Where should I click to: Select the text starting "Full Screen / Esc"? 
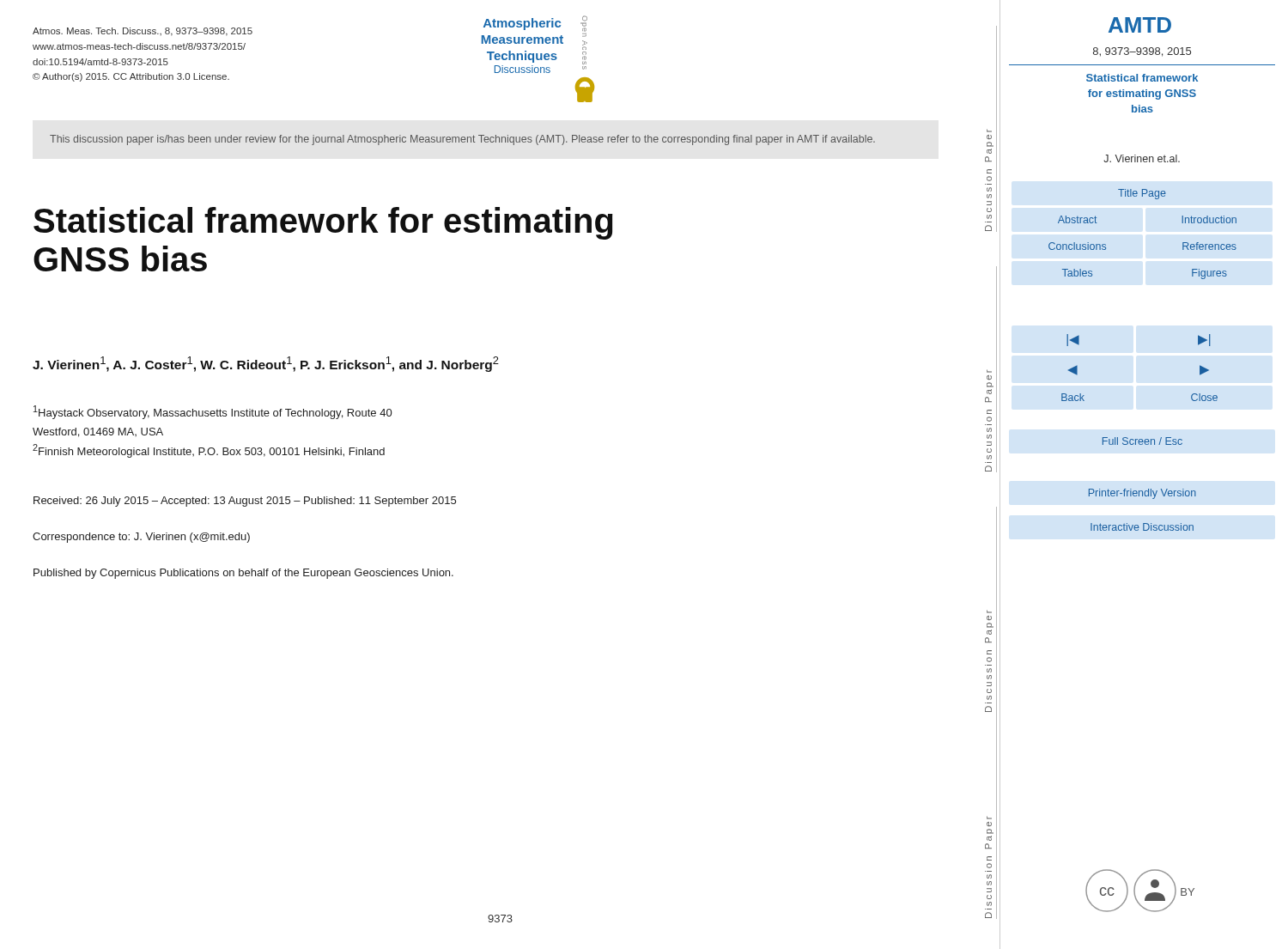click(1142, 441)
